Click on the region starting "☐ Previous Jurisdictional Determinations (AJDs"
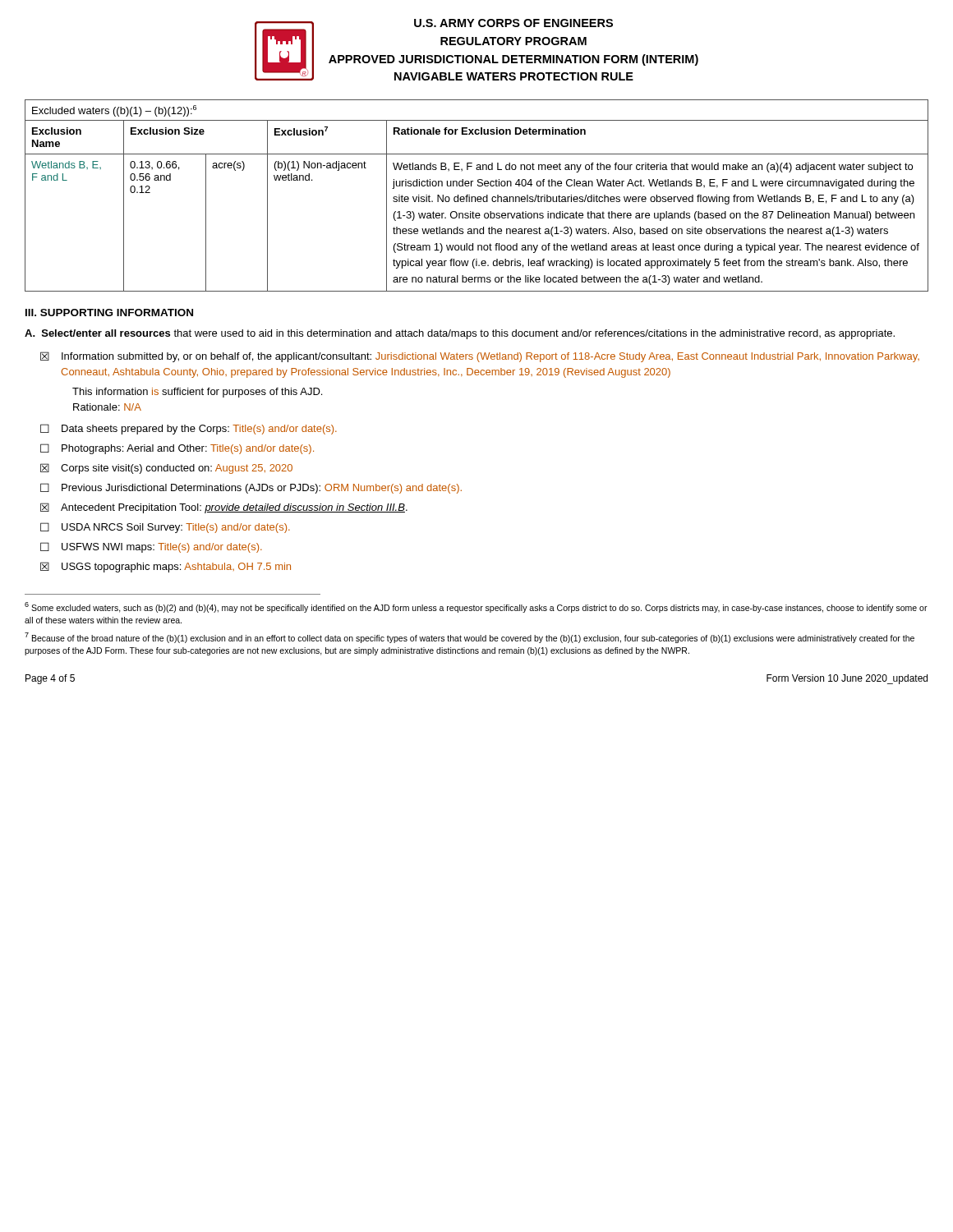The image size is (953, 1232). (x=251, y=488)
